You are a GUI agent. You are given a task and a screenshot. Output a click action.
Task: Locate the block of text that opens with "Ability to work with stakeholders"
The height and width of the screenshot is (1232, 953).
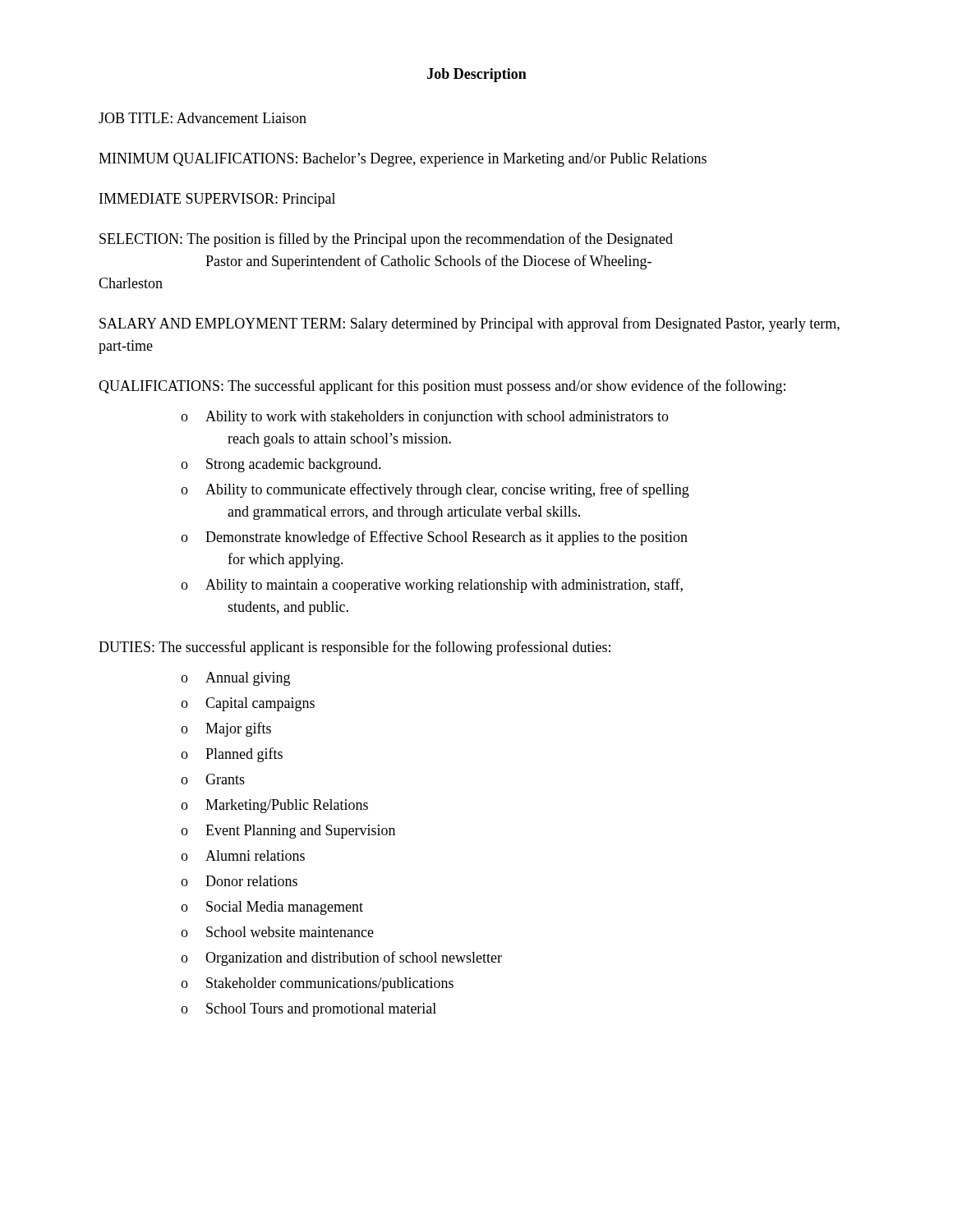pos(437,428)
